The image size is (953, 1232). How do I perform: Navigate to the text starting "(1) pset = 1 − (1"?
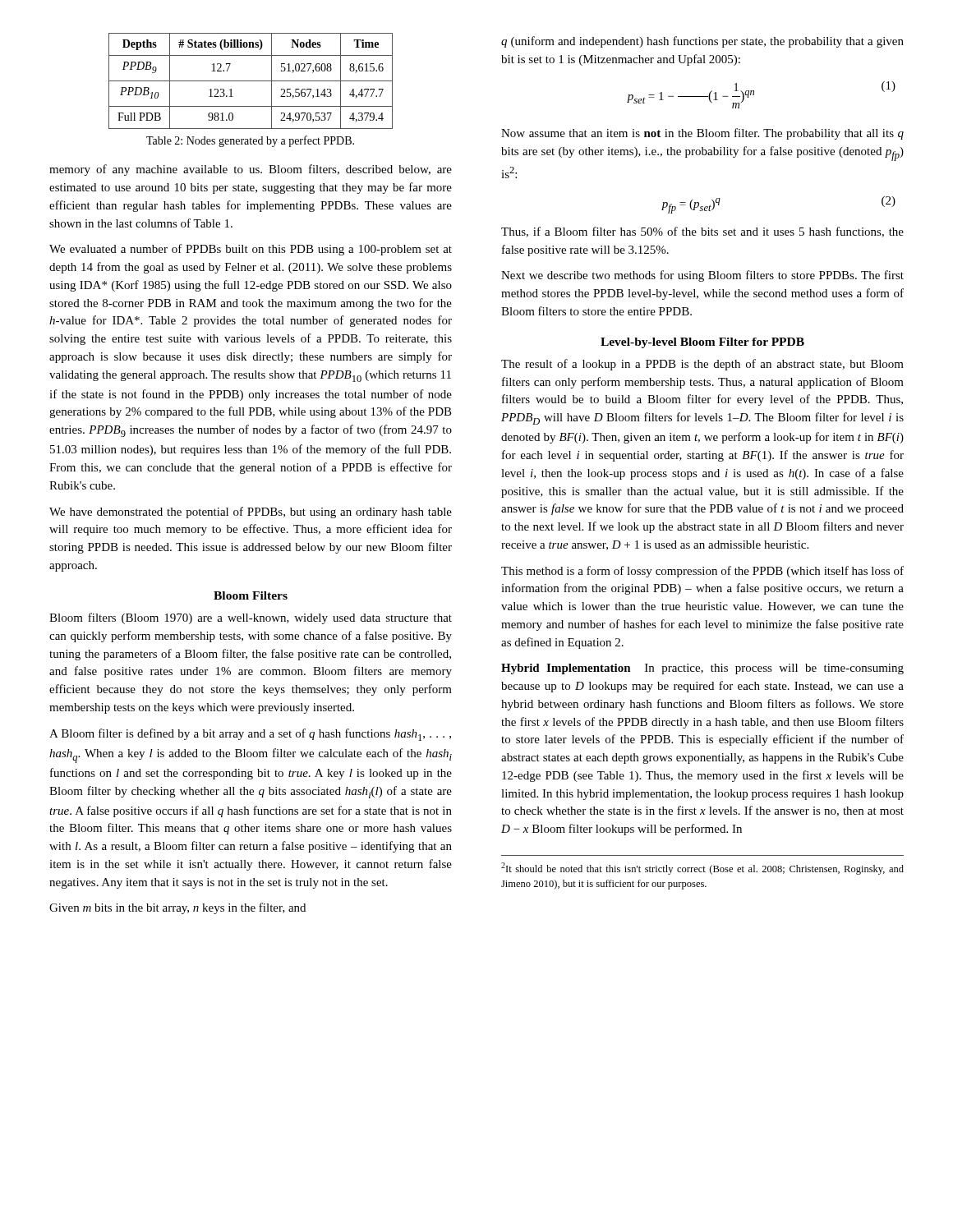pos(702,97)
